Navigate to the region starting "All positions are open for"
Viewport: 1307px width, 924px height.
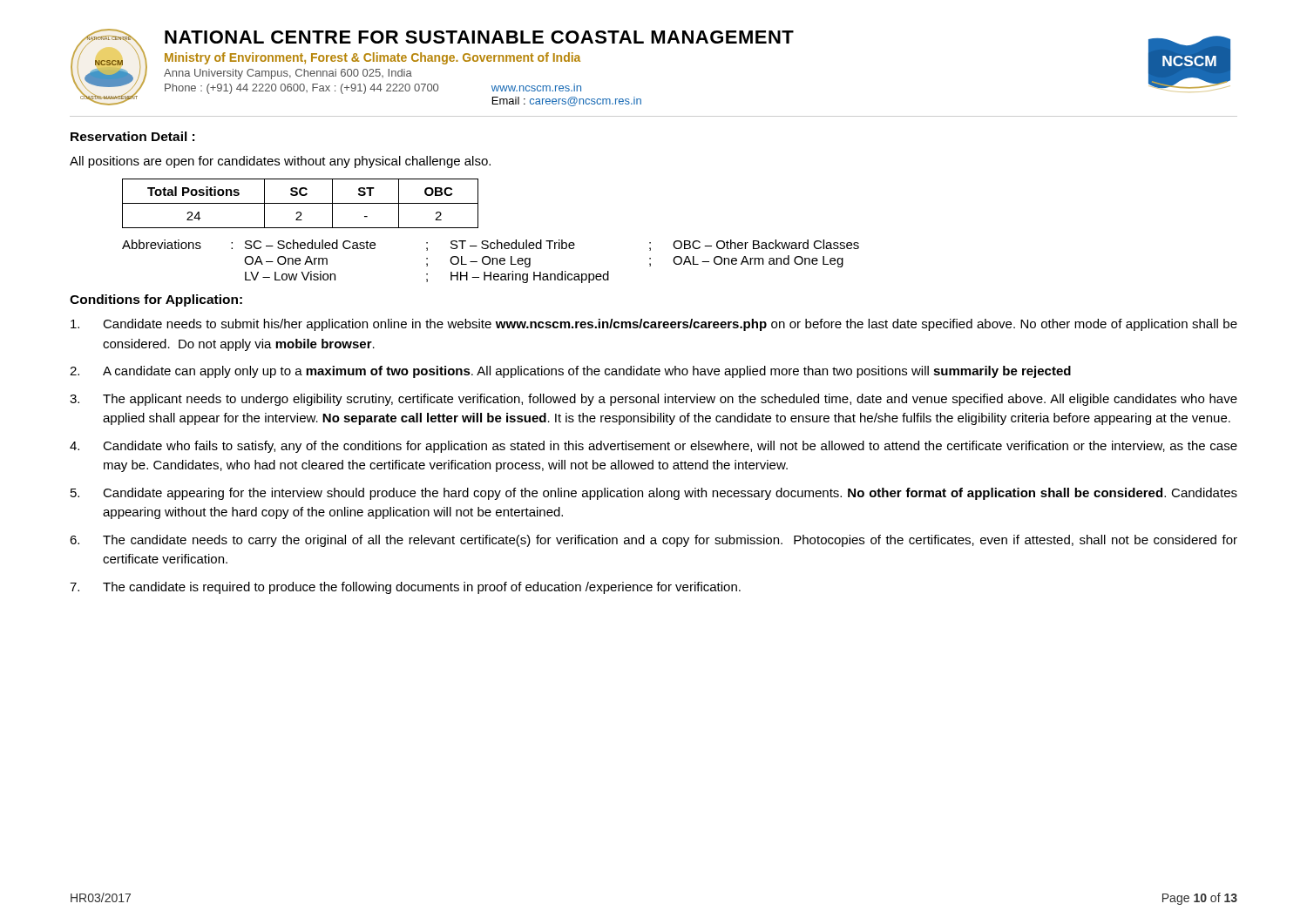pos(281,161)
